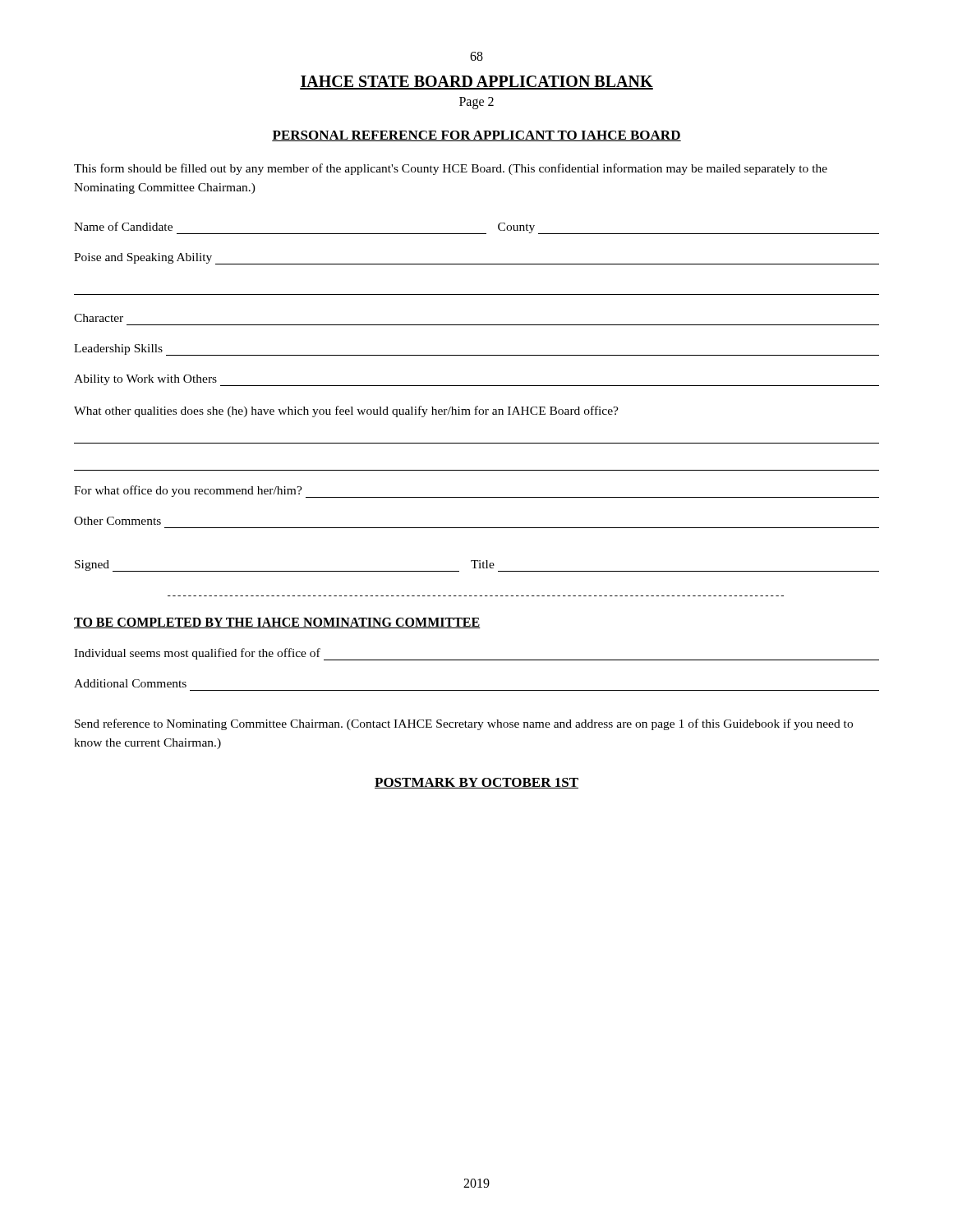Image resolution: width=953 pixels, height=1232 pixels.
Task: Locate the section header with the text "POSTMARK BY OCTOBER"
Action: 476,783
